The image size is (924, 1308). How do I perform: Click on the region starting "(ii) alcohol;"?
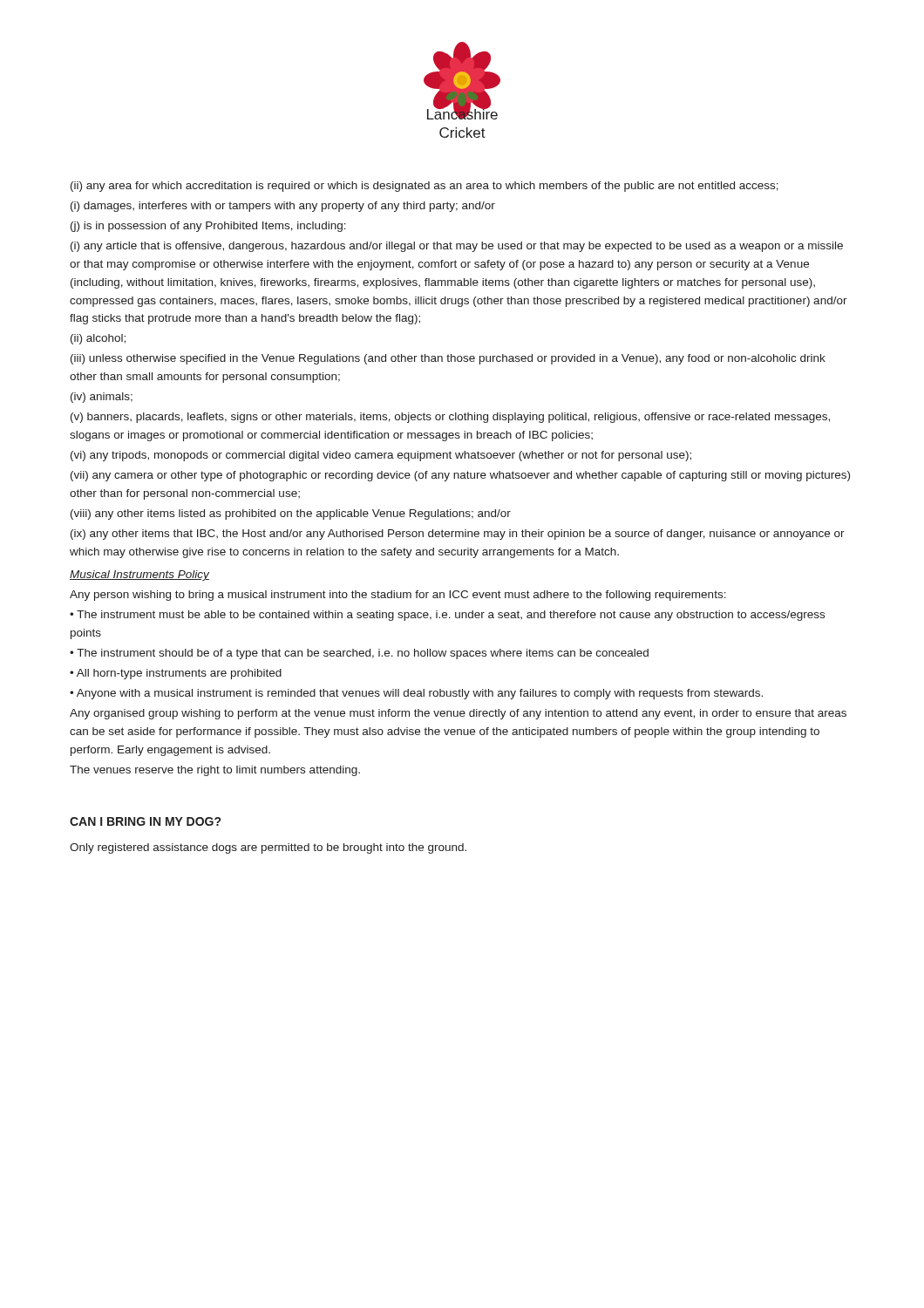pos(98,339)
